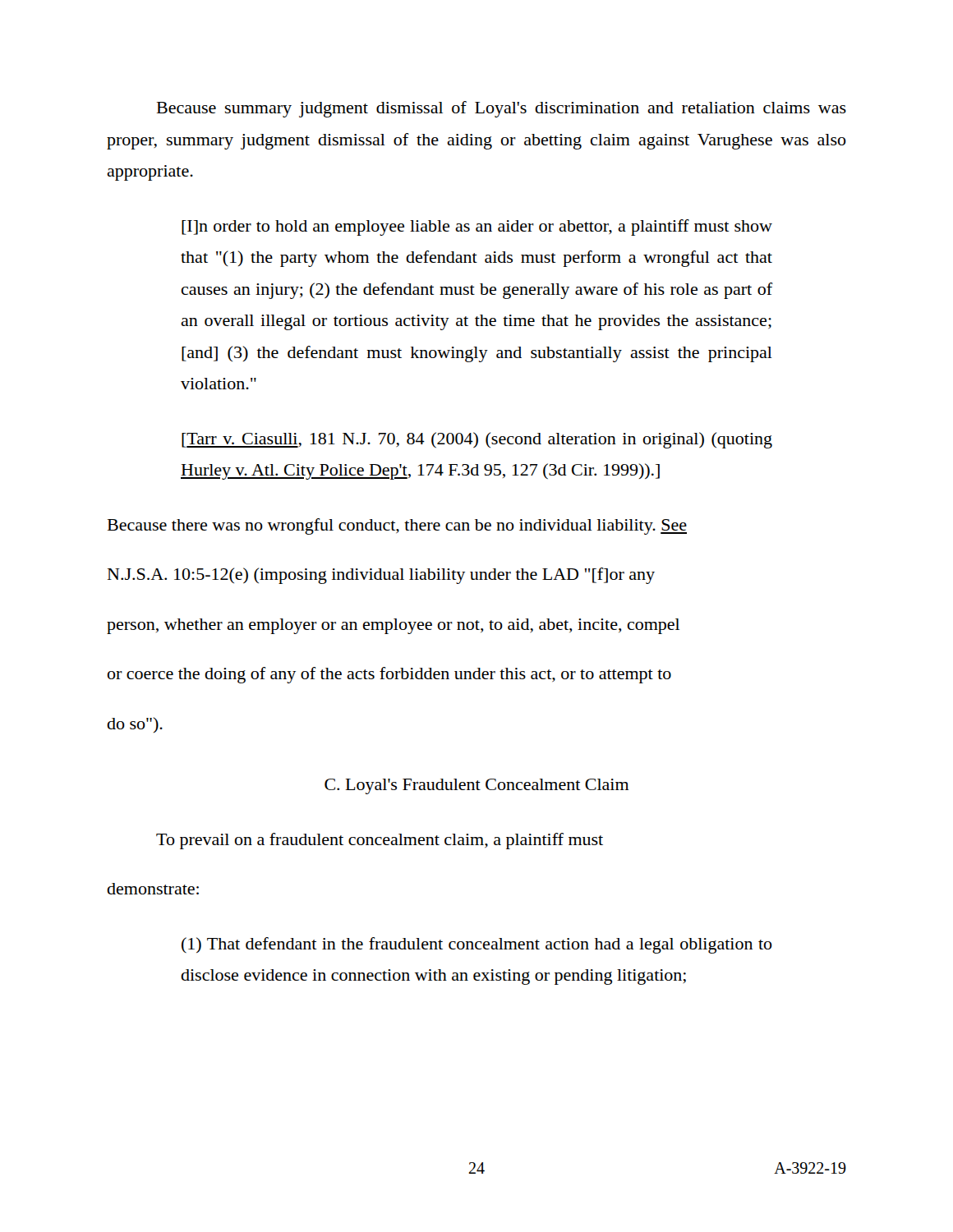Find the block starting "To prevail on a fraudulent concealment claim, a"

380,841
